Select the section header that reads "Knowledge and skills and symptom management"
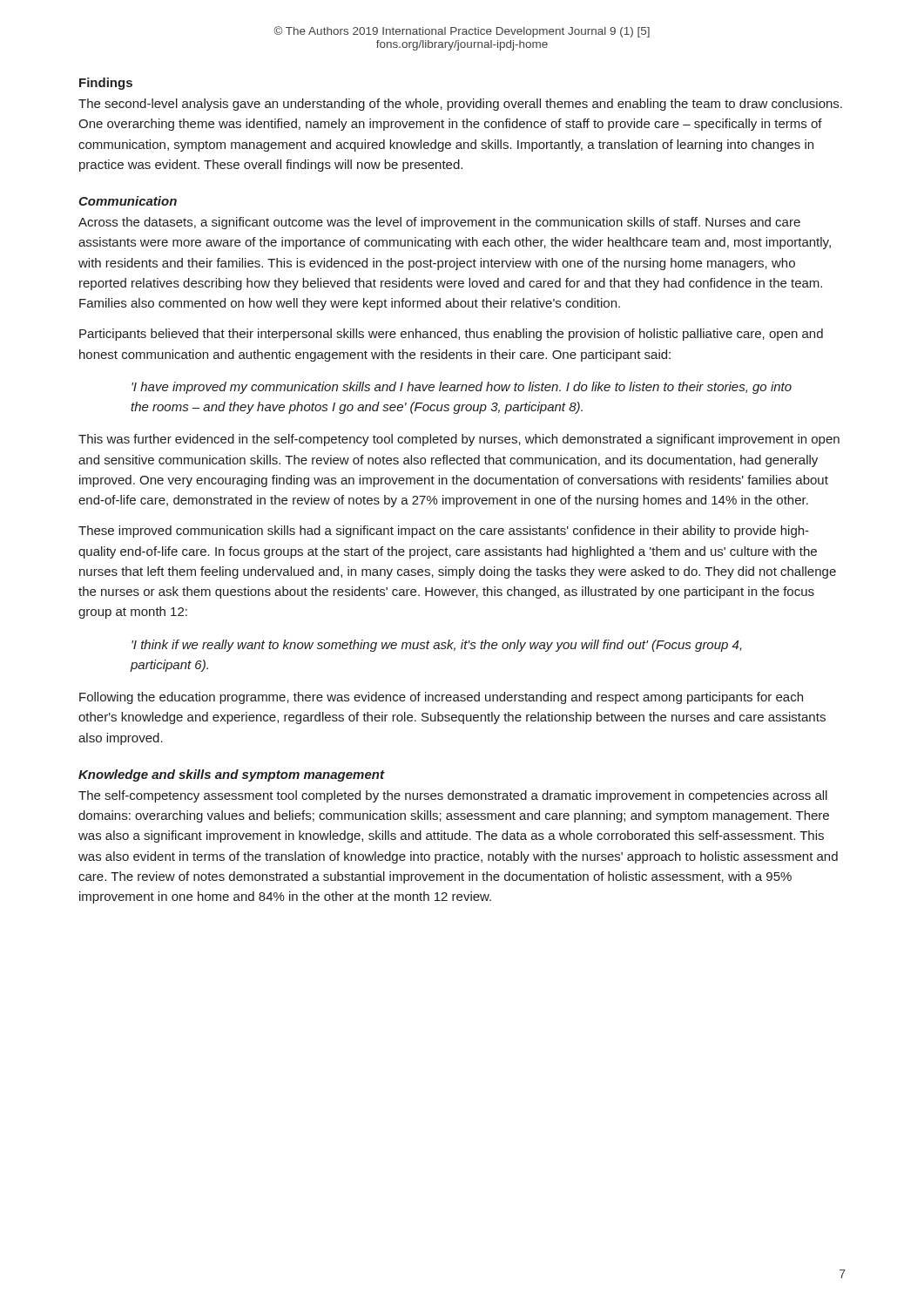924x1307 pixels. click(x=231, y=774)
